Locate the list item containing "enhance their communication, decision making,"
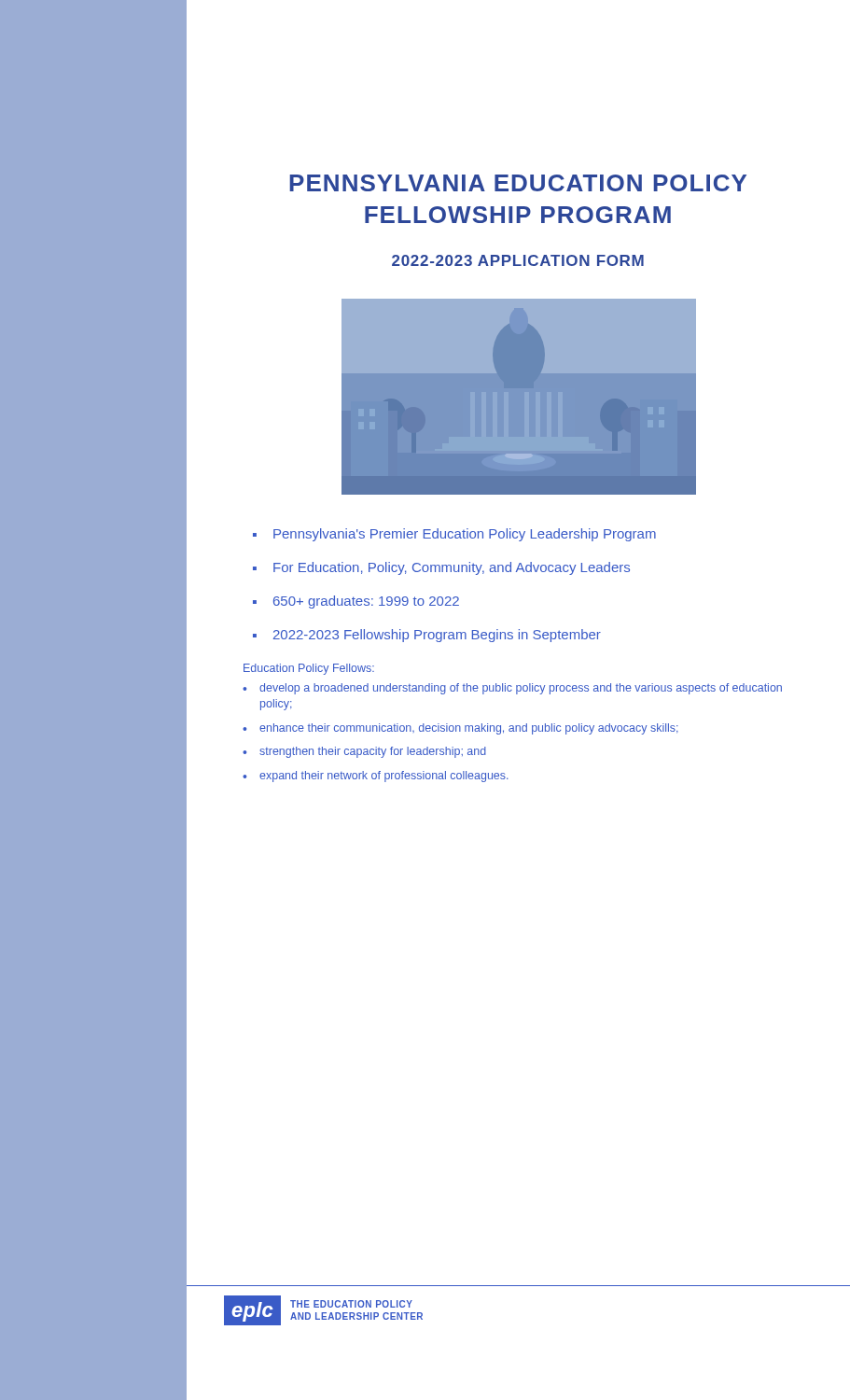 click(518, 728)
